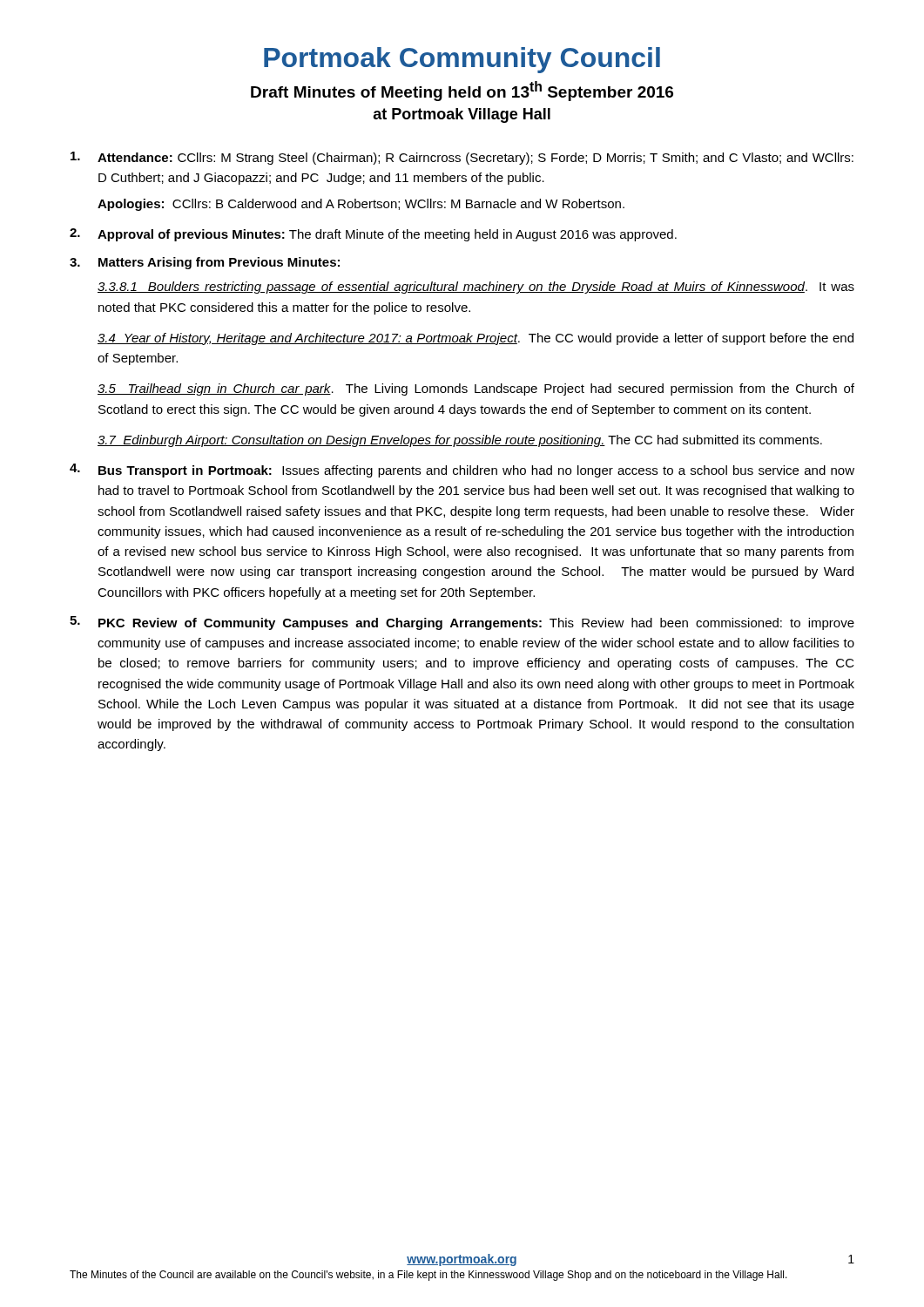
Task: Find the text starting "5 Trailhead sign in Church car park. The"
Action: (x=476, y=399)
